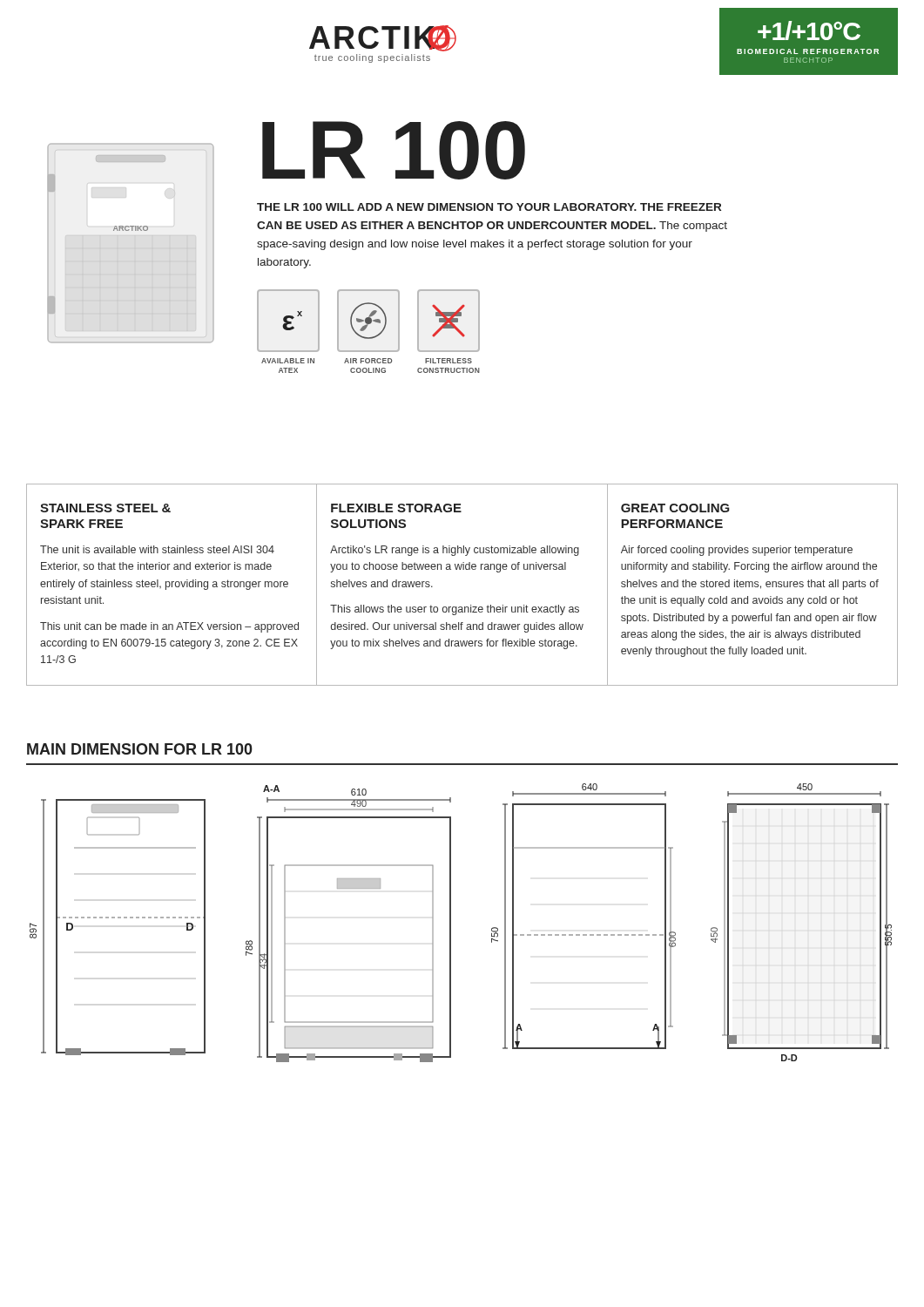Click on the logo
Screen dimensions: 1307x924
point(373,41)
